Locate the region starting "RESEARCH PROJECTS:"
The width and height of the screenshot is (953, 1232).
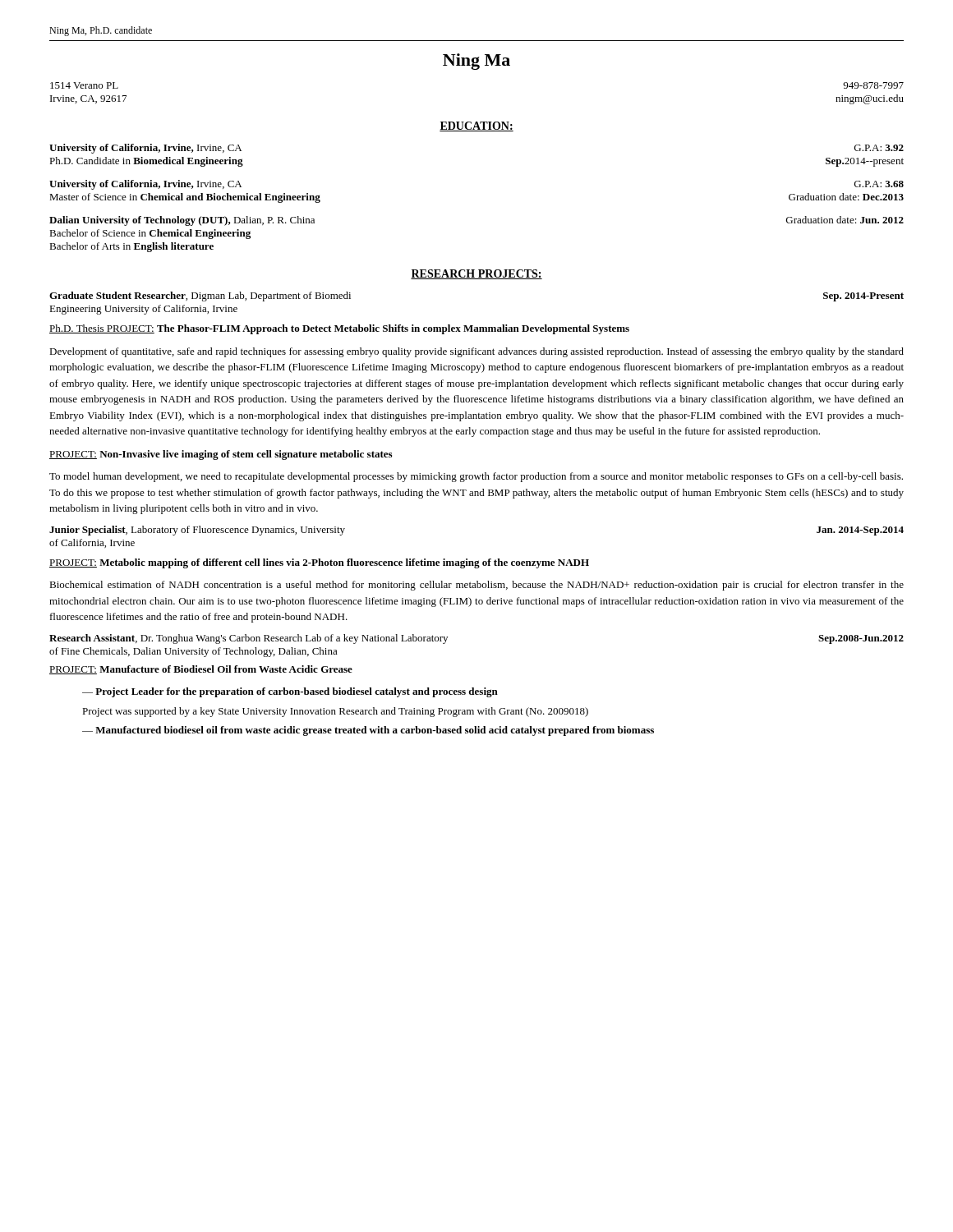(476, 274)
